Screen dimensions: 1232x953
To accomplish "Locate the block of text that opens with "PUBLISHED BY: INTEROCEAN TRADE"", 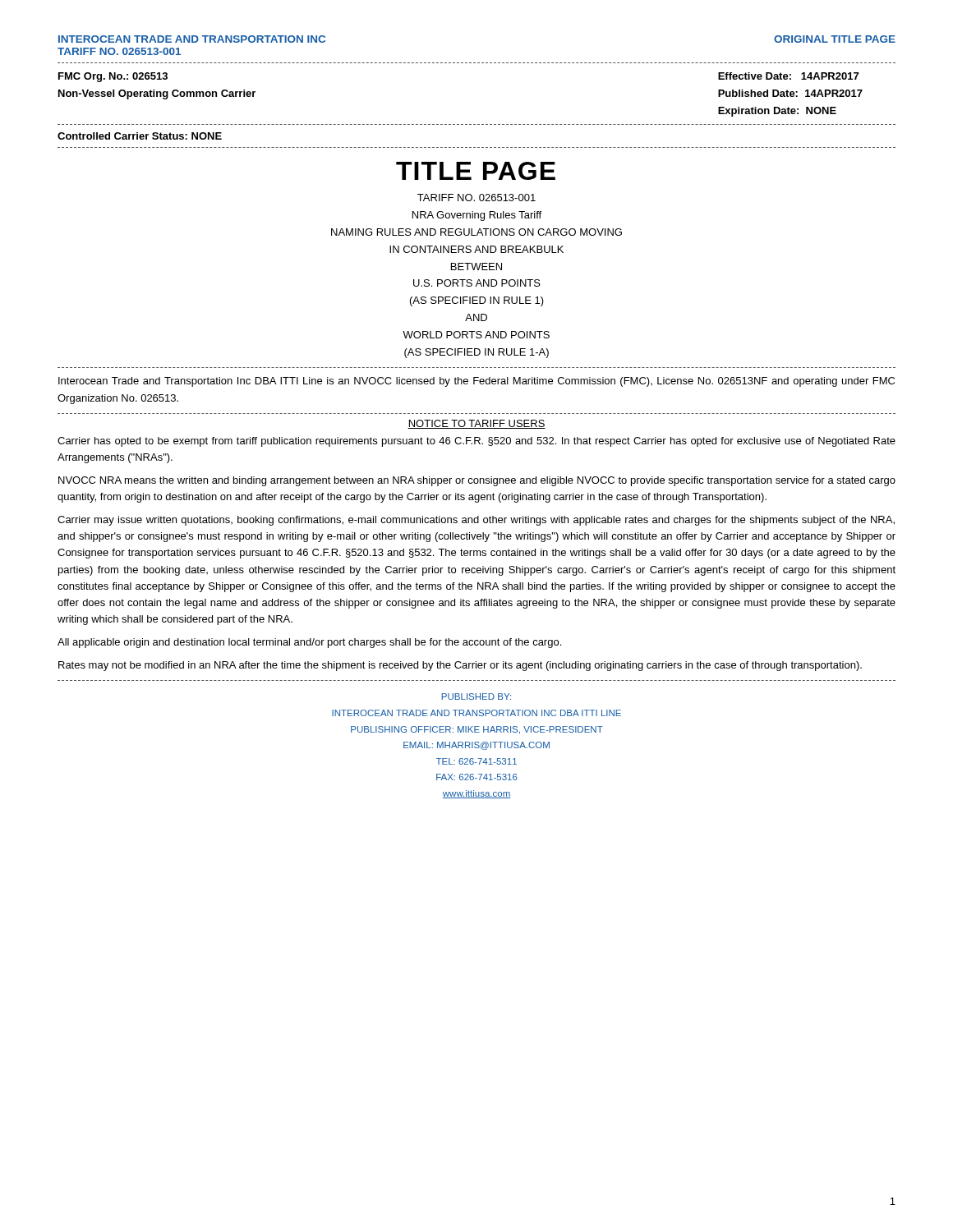I will pos(476,745).
